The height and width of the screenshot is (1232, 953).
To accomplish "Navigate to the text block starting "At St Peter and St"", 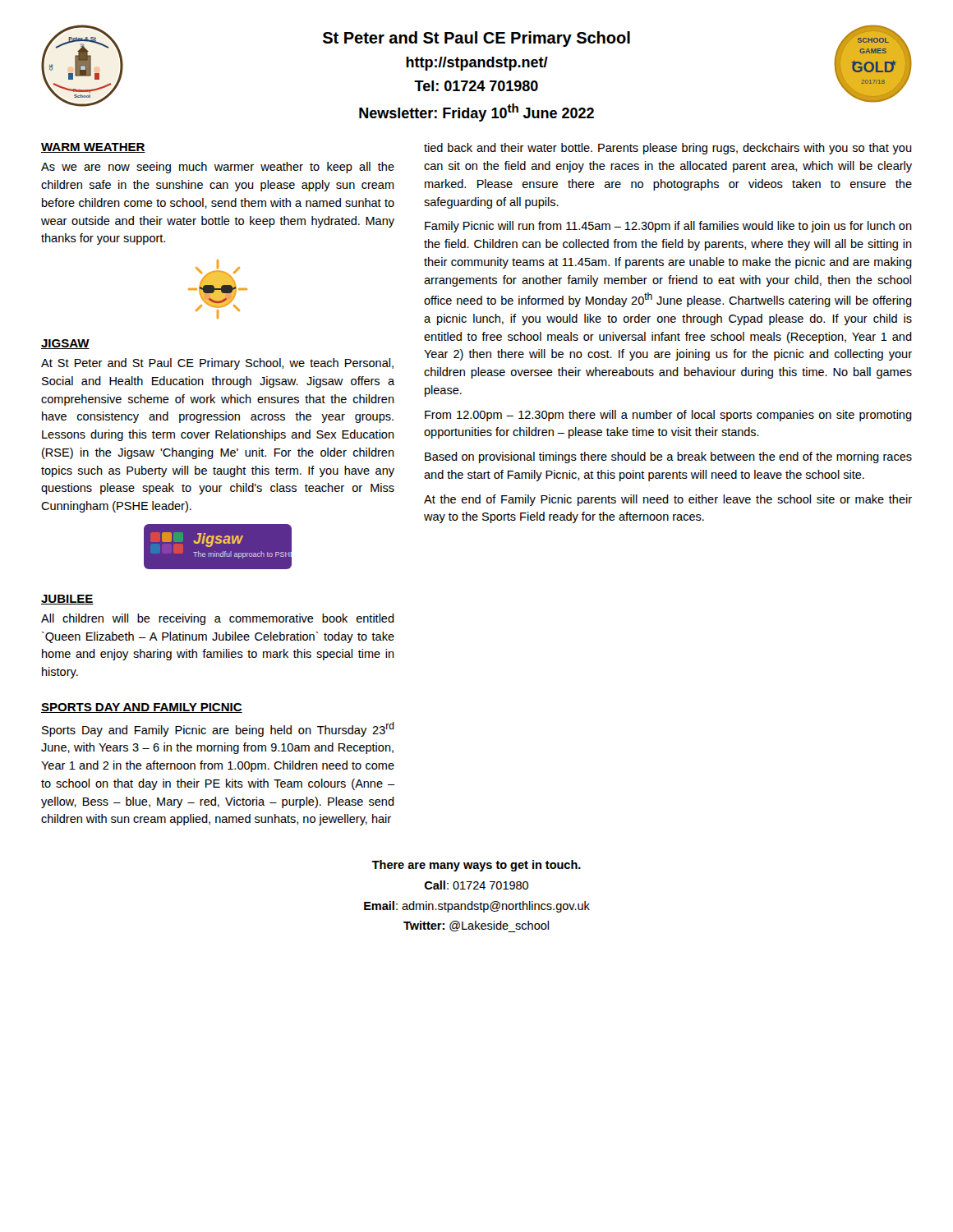I will coord(218,435).
